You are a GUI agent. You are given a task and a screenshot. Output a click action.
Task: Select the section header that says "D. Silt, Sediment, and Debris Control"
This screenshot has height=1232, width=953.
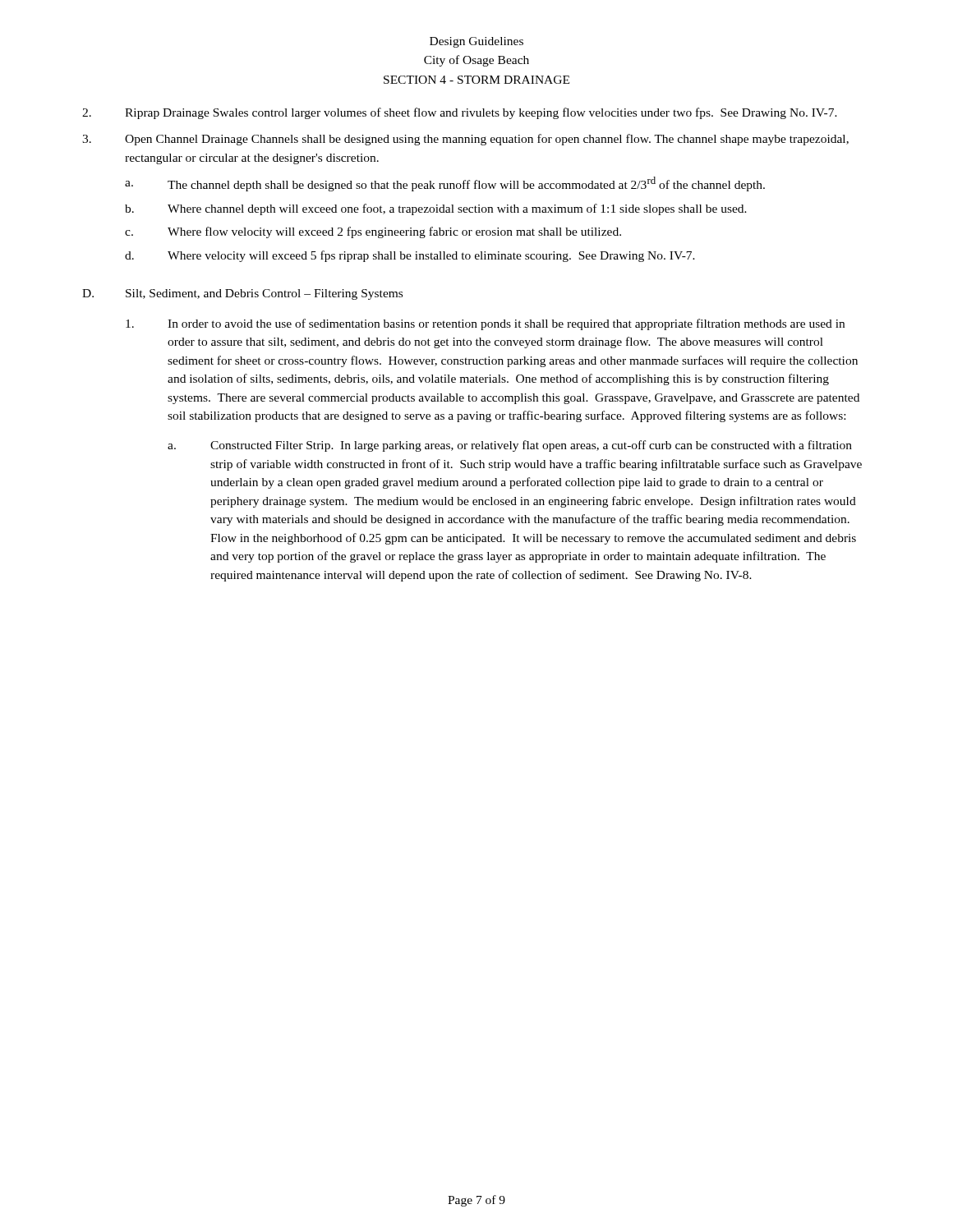coord(242,294)
